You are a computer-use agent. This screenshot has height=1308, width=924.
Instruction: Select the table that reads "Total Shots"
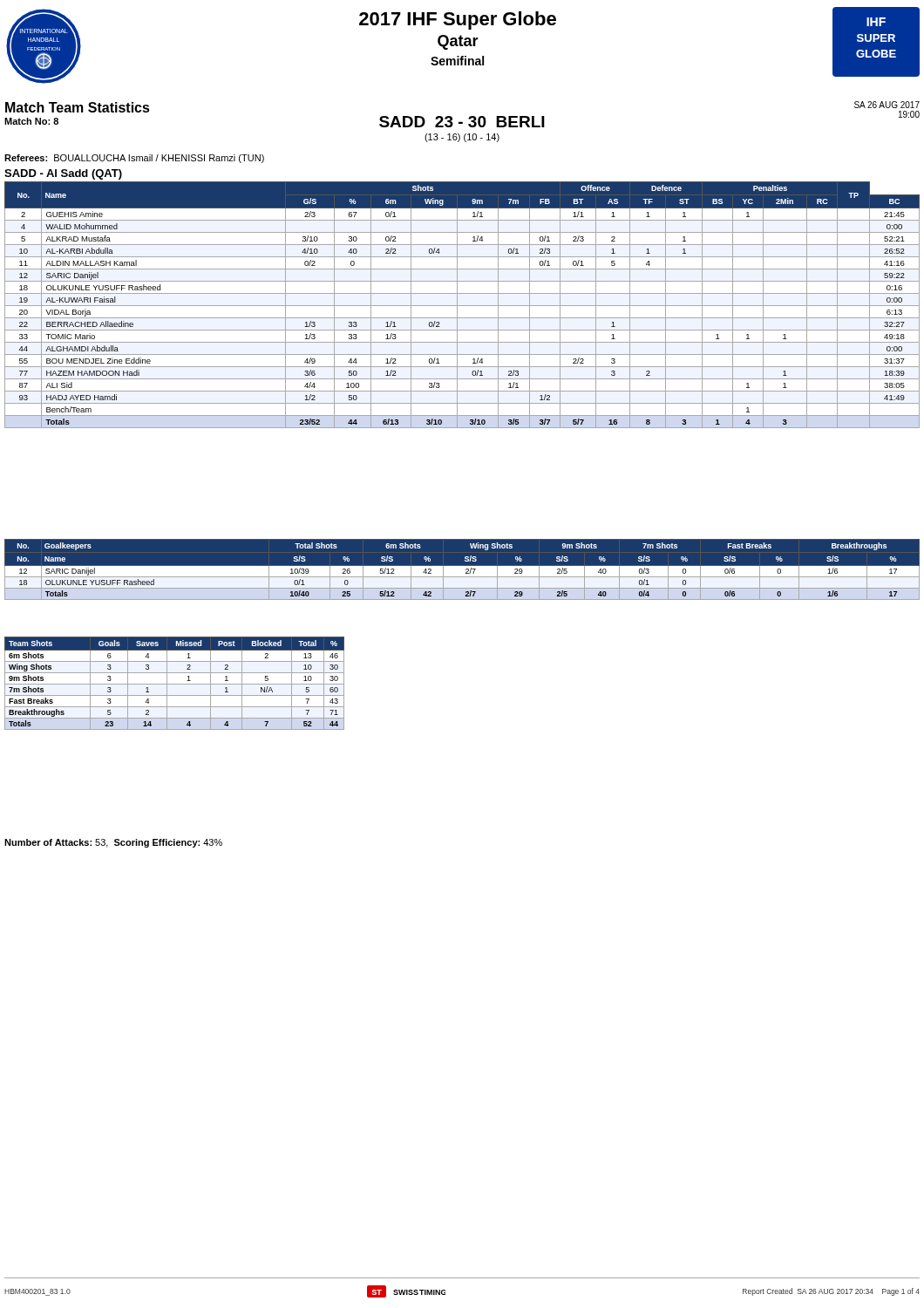coord(462,569)
